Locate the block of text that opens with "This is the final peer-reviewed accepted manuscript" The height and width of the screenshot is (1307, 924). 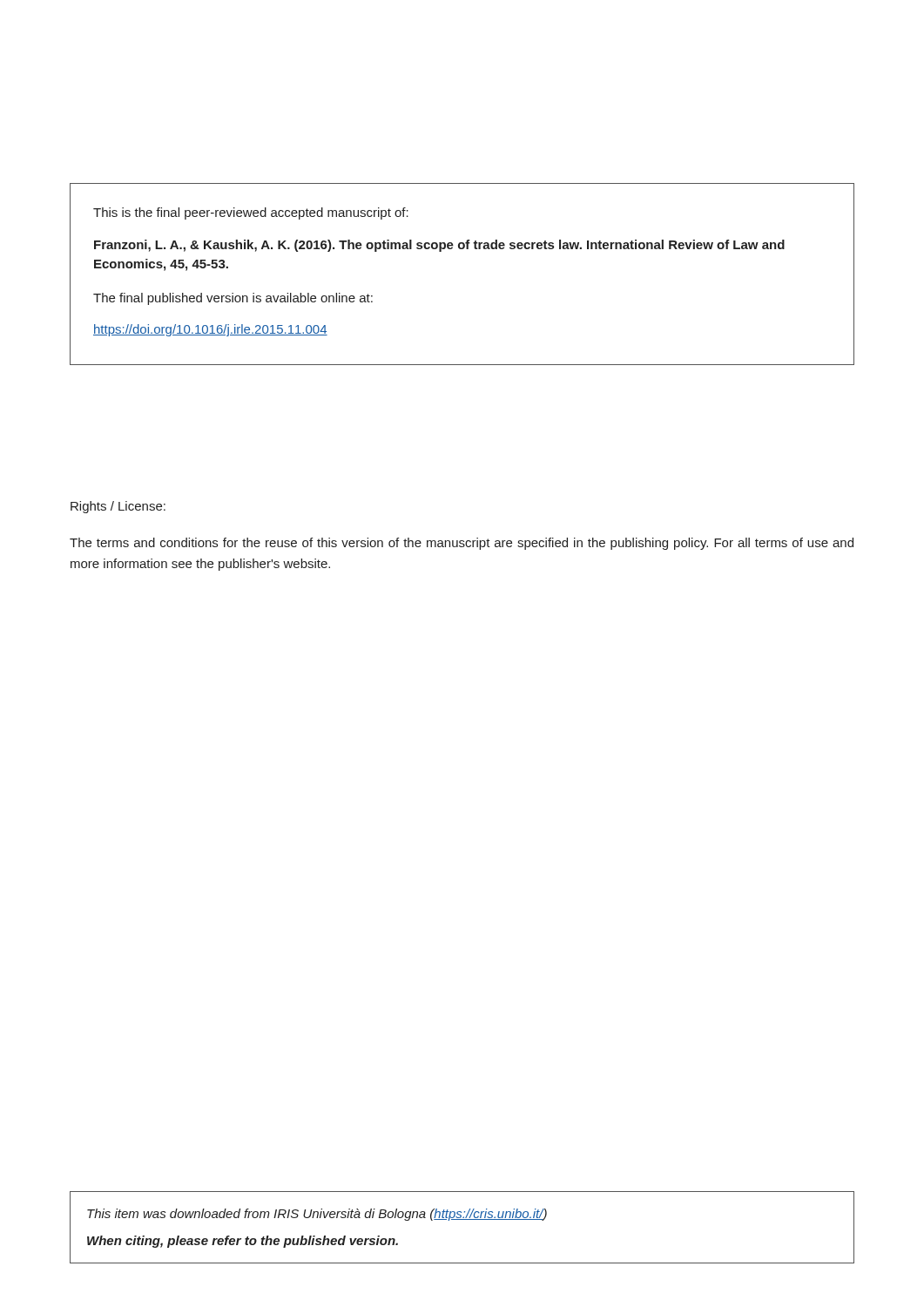tap(251, 213)
